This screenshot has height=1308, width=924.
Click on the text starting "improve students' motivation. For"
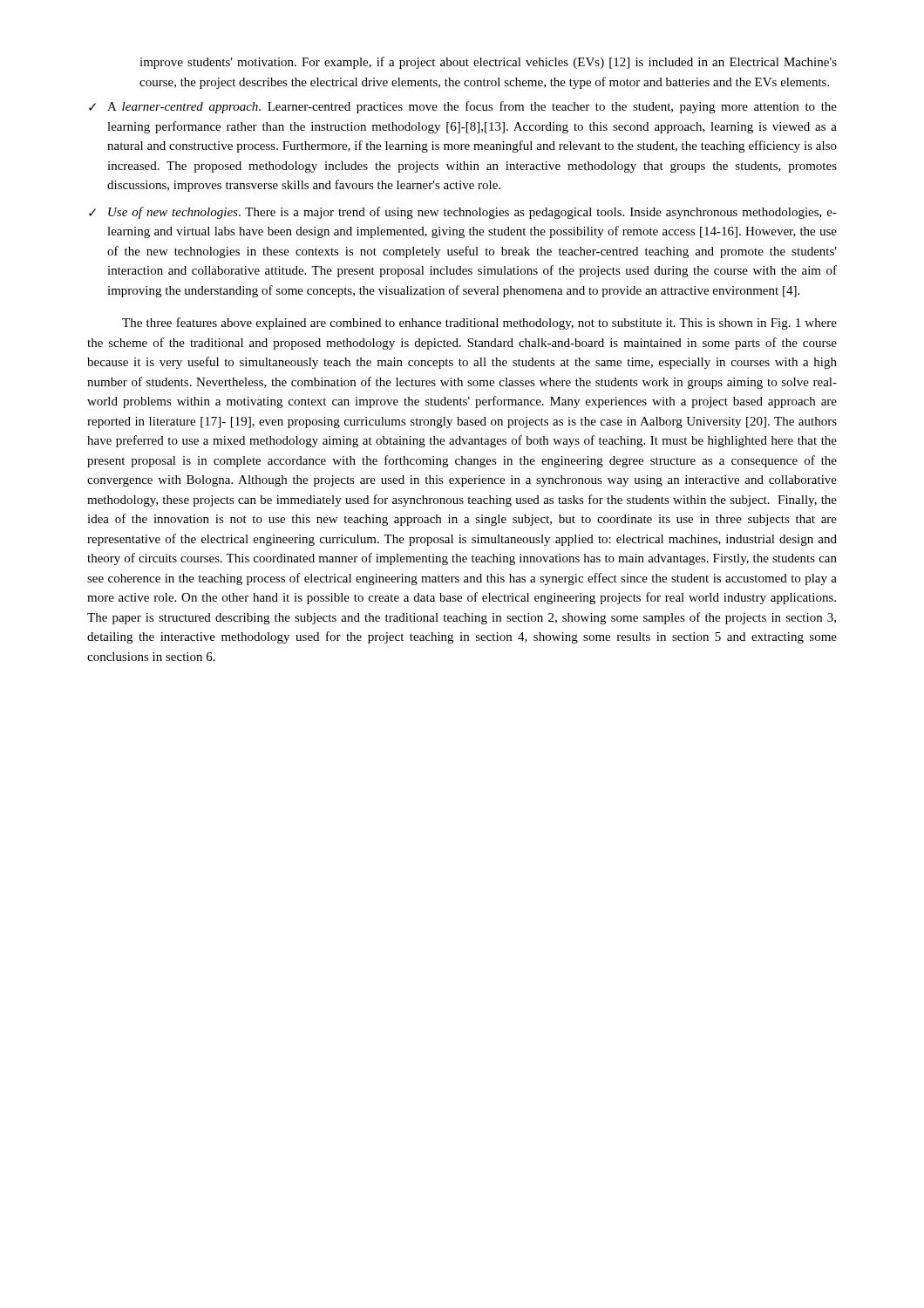[488, 72]
